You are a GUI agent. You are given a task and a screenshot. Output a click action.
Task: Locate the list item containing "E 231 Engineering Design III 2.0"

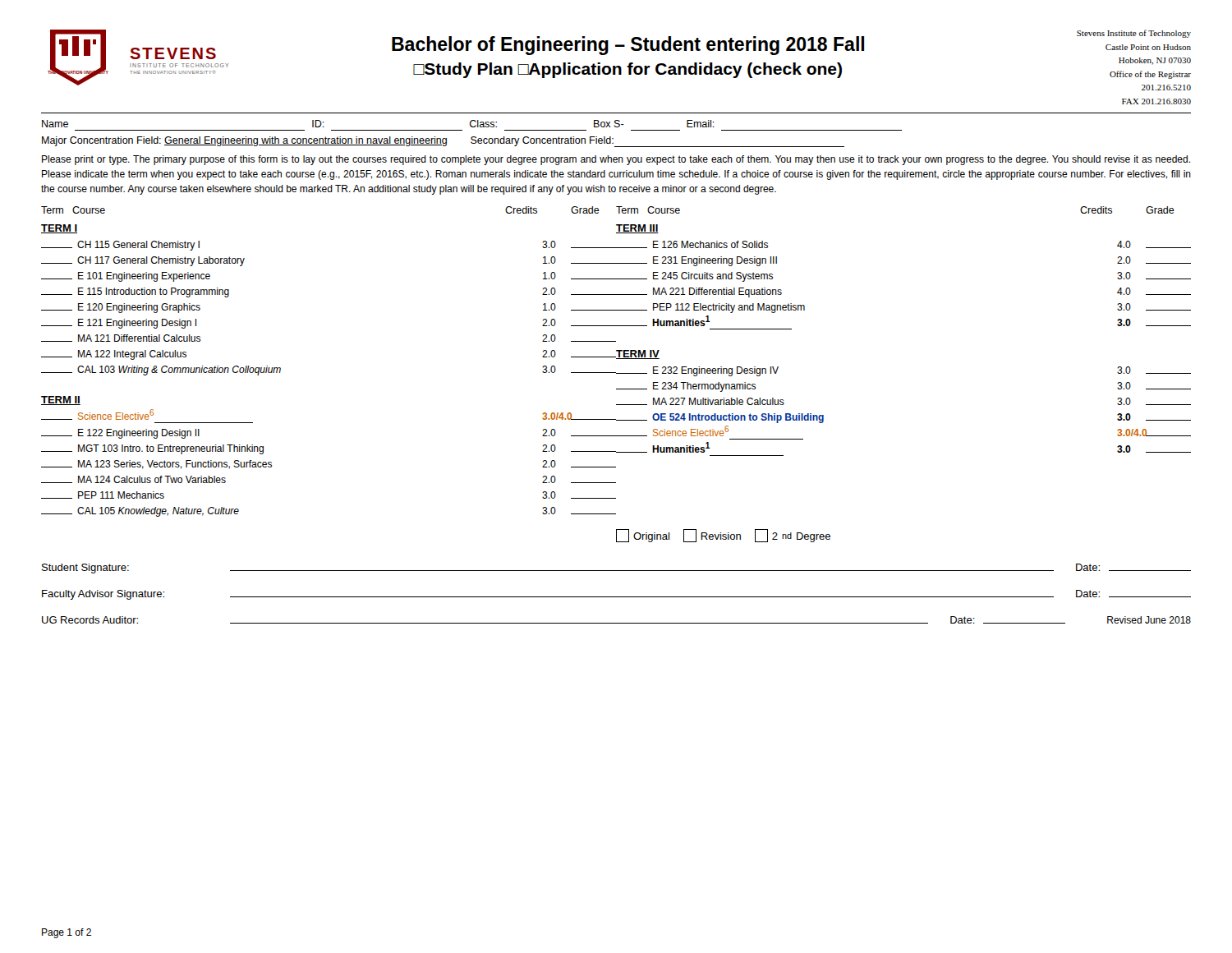pyautogui.click(x=714, y=261)
